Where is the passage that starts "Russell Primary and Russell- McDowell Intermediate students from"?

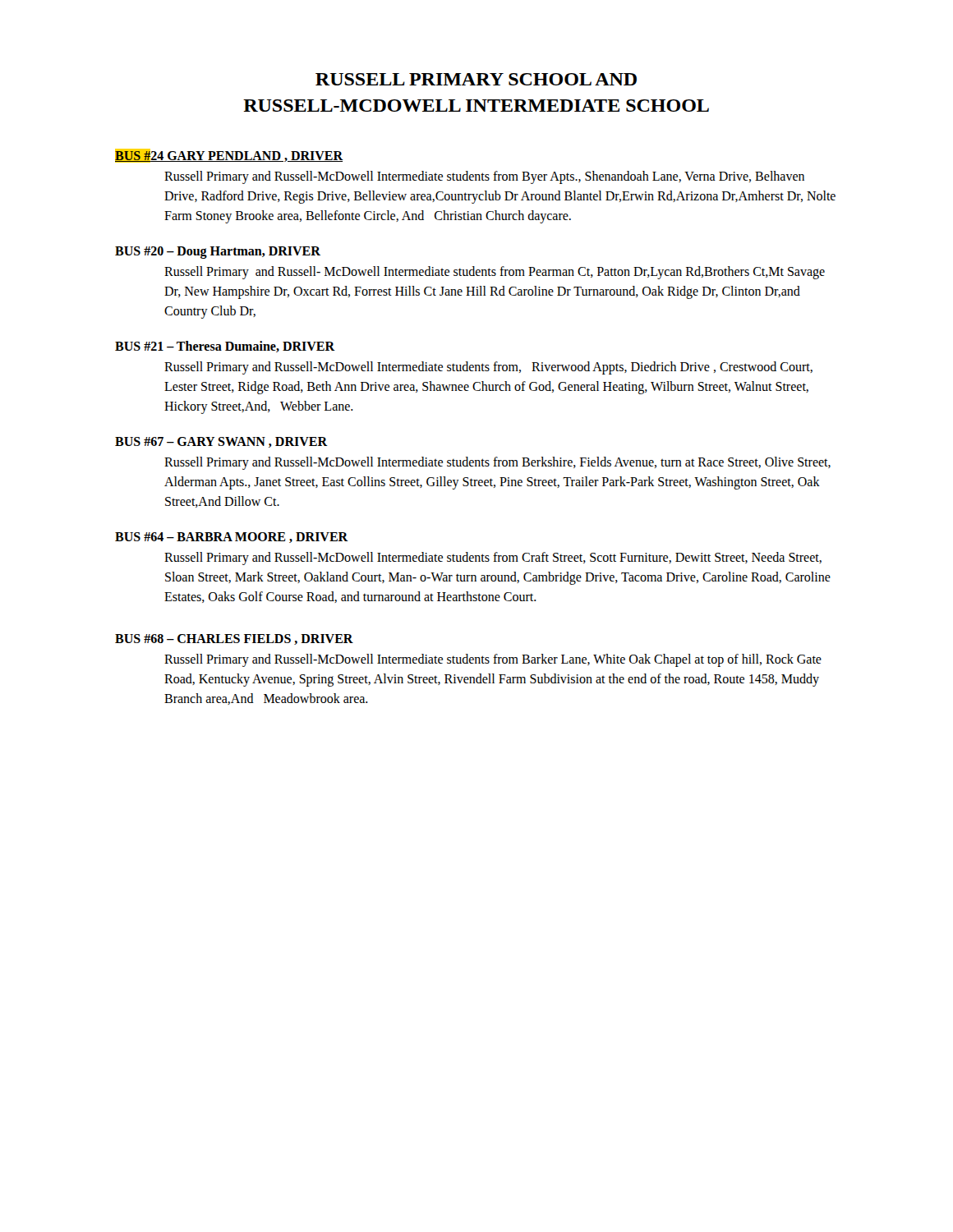[x=495, y=291]
